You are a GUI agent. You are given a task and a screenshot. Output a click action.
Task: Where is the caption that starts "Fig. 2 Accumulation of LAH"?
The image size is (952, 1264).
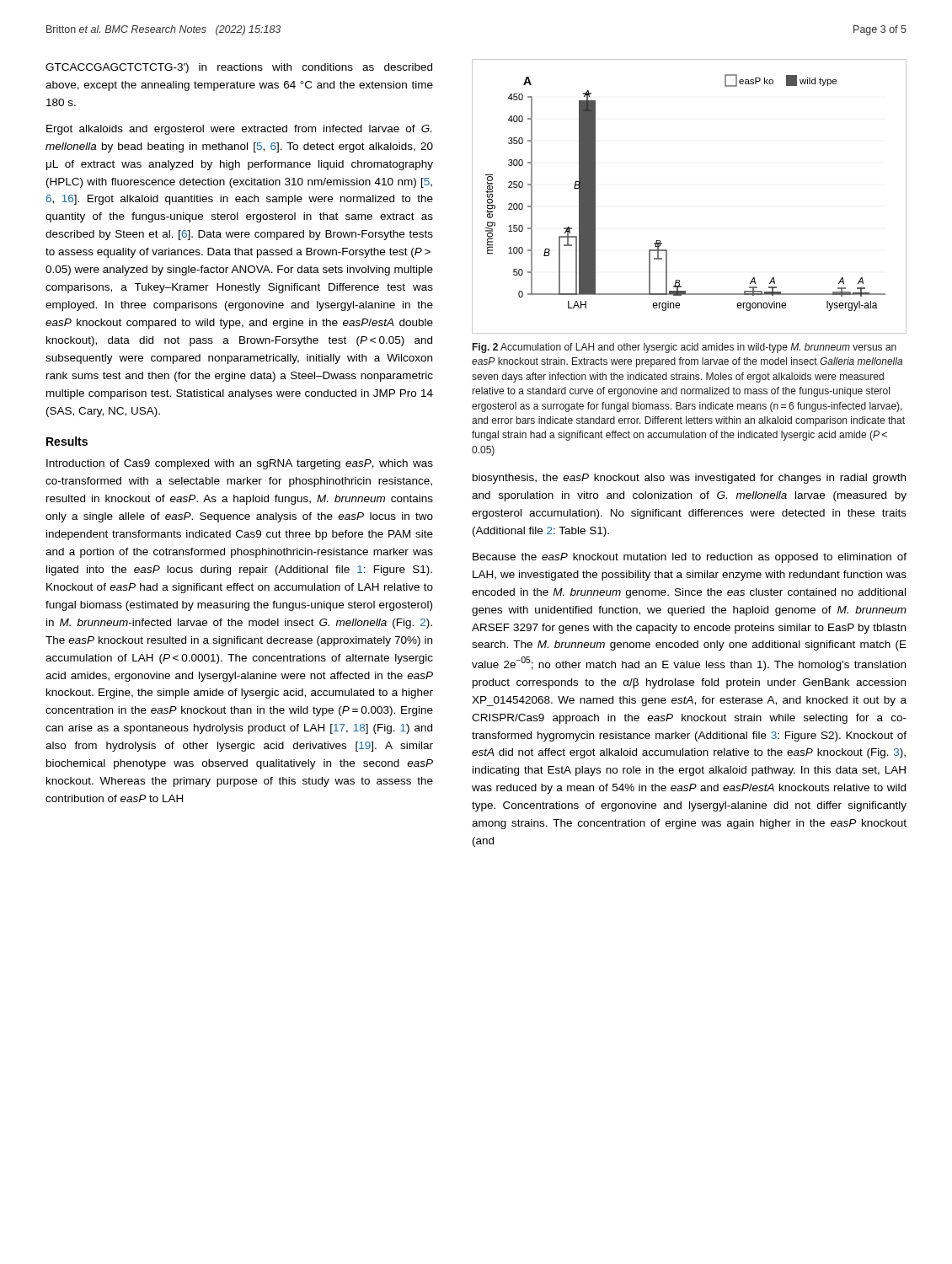click(688, 398)
